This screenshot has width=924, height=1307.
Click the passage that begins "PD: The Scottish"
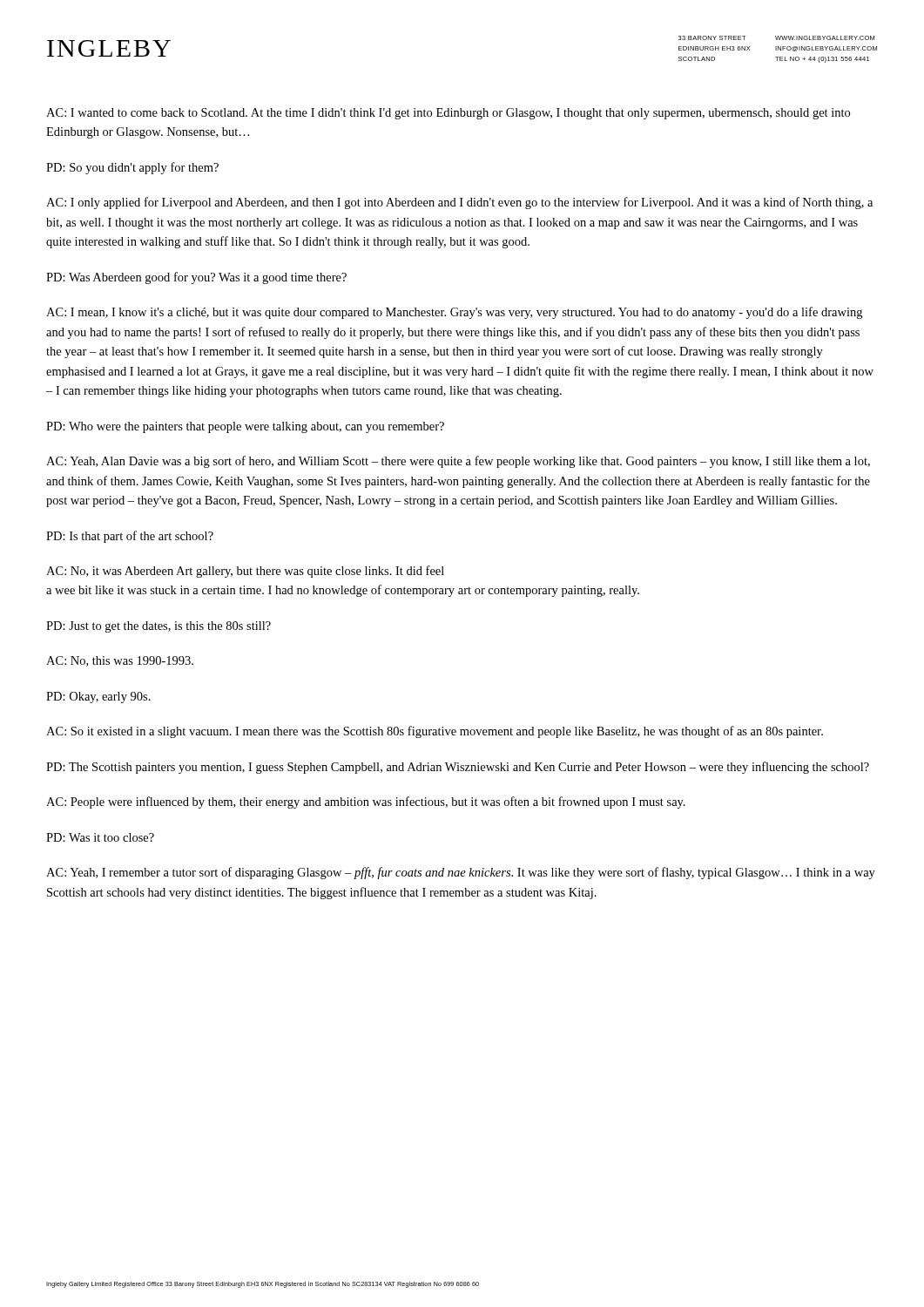[x=458, y=767]
